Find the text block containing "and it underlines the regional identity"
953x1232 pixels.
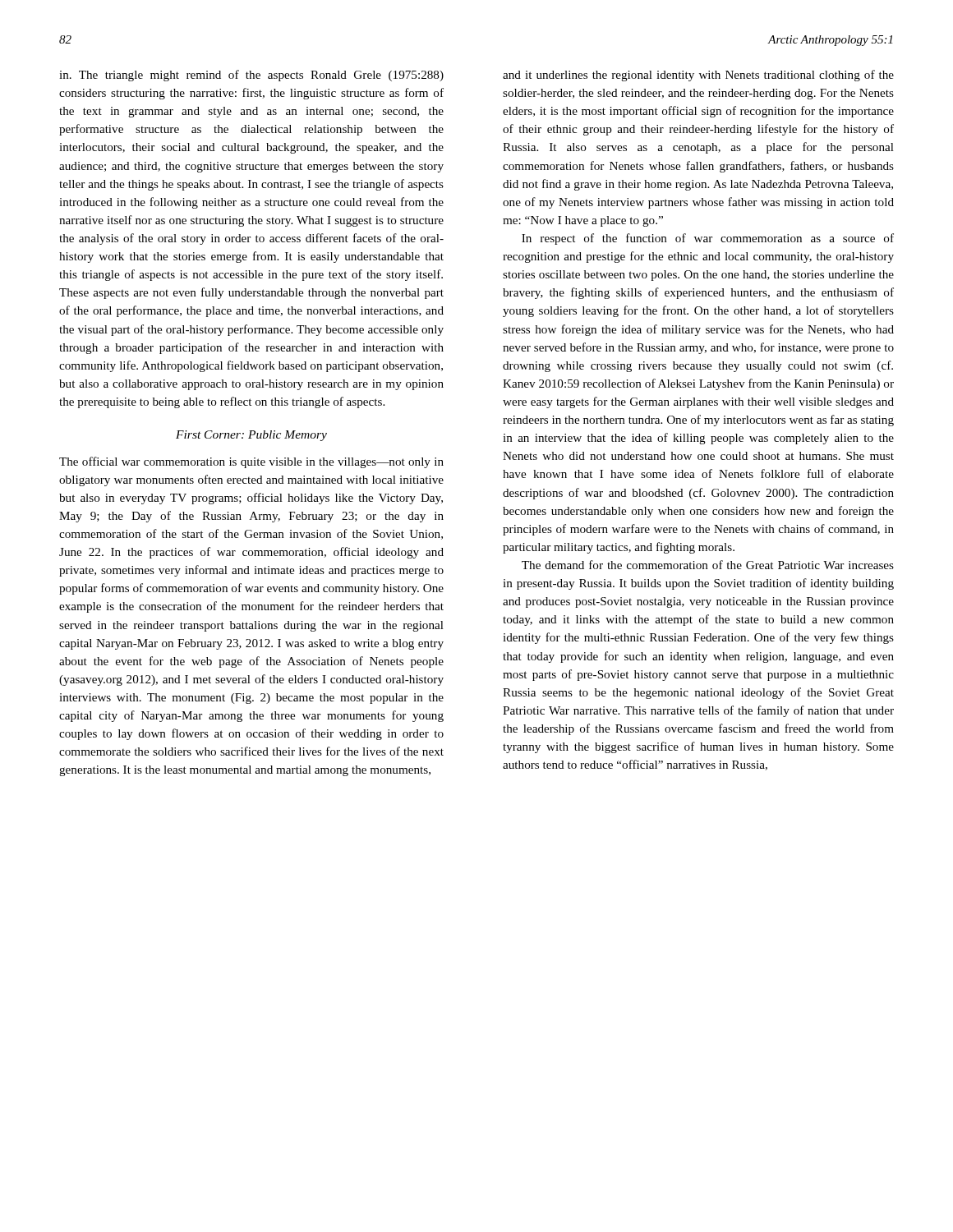coord(698,420)
